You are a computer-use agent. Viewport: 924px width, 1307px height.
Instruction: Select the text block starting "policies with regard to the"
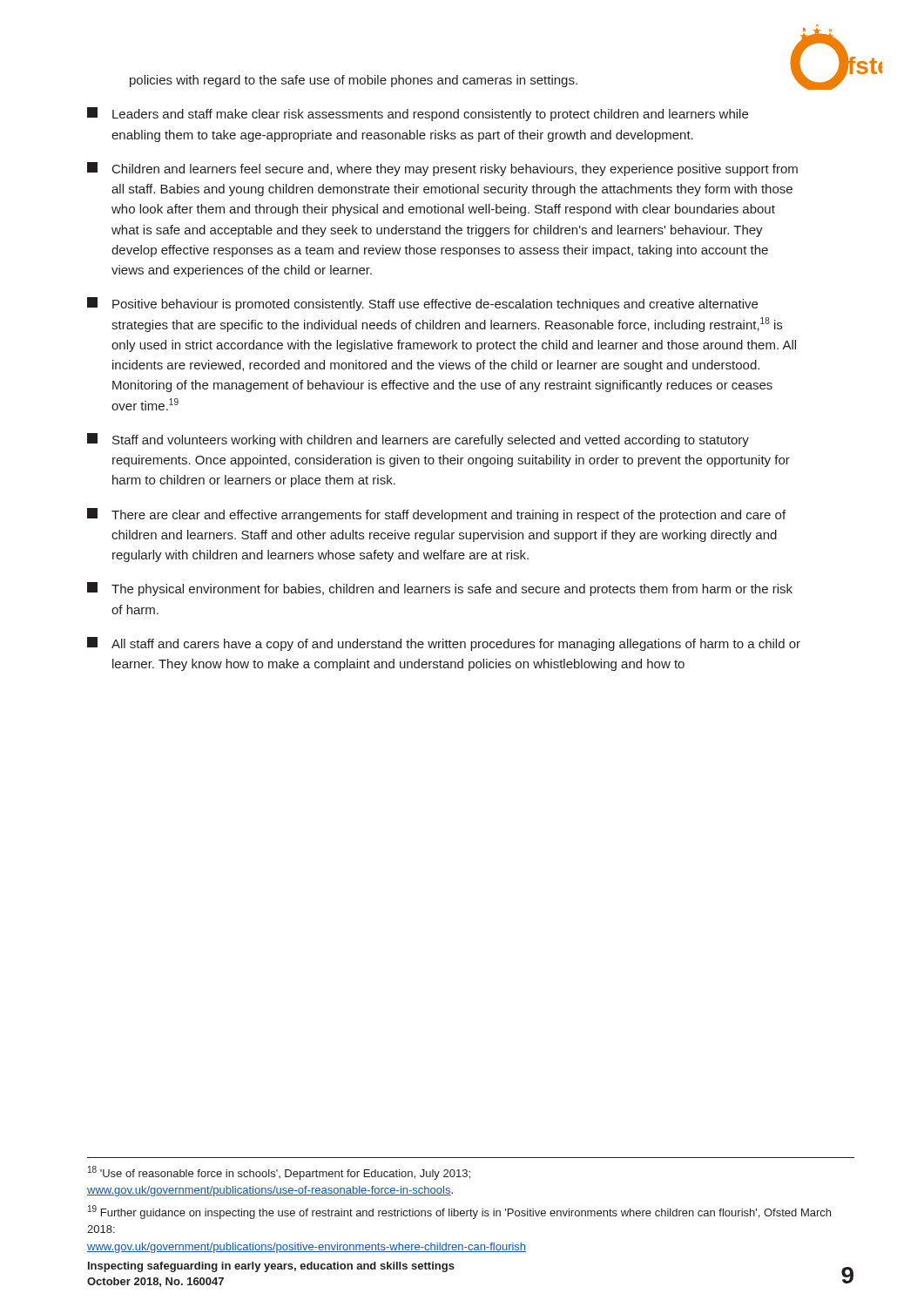tap(354, 80)
